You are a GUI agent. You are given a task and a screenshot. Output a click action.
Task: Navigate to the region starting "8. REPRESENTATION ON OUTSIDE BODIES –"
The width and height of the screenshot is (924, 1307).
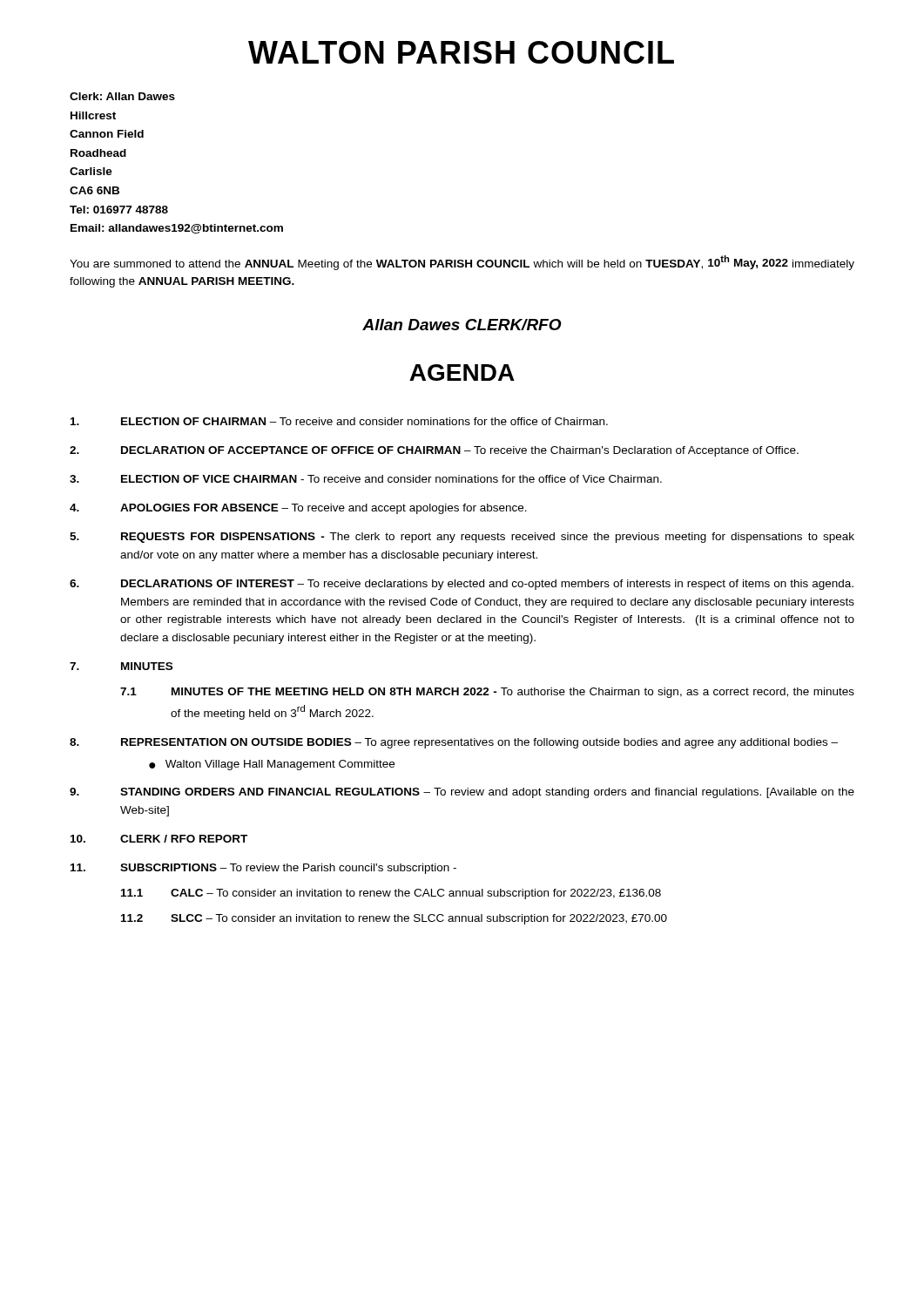point(462,742)
